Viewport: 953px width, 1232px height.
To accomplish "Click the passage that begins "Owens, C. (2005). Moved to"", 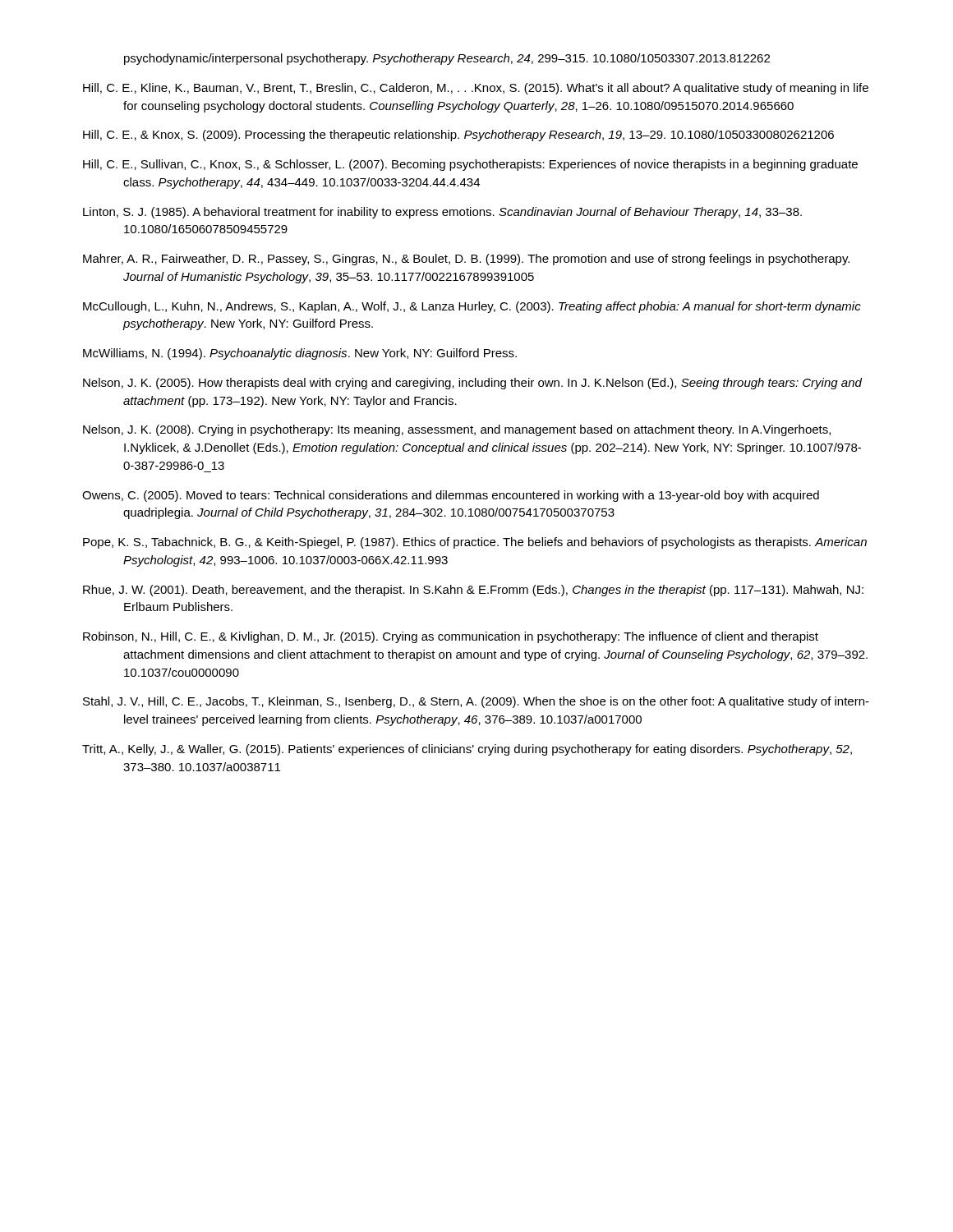I will pyautogui.click(x=451, y=503).
